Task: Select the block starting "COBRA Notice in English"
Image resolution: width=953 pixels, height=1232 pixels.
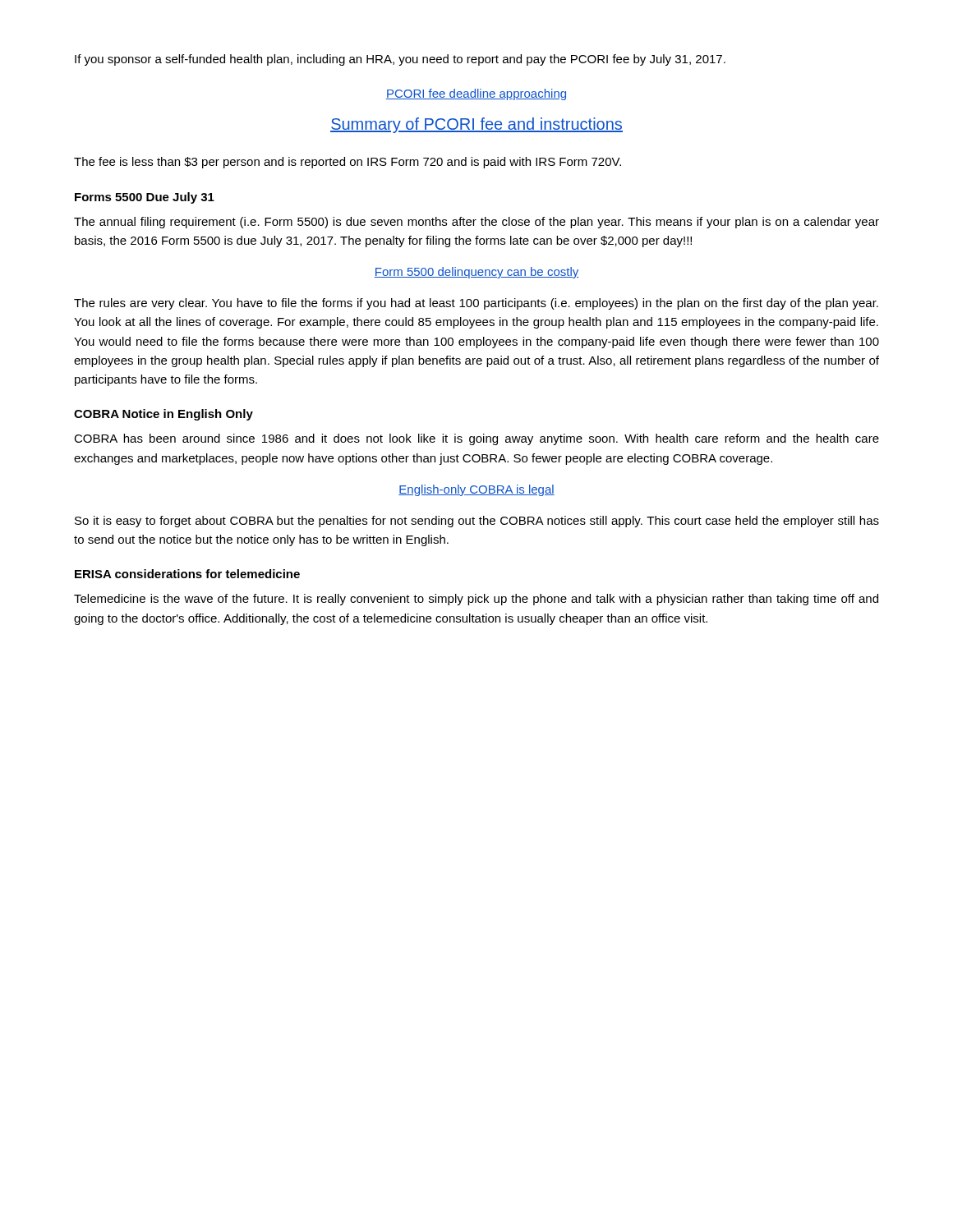Action: [x=163, y=414]
